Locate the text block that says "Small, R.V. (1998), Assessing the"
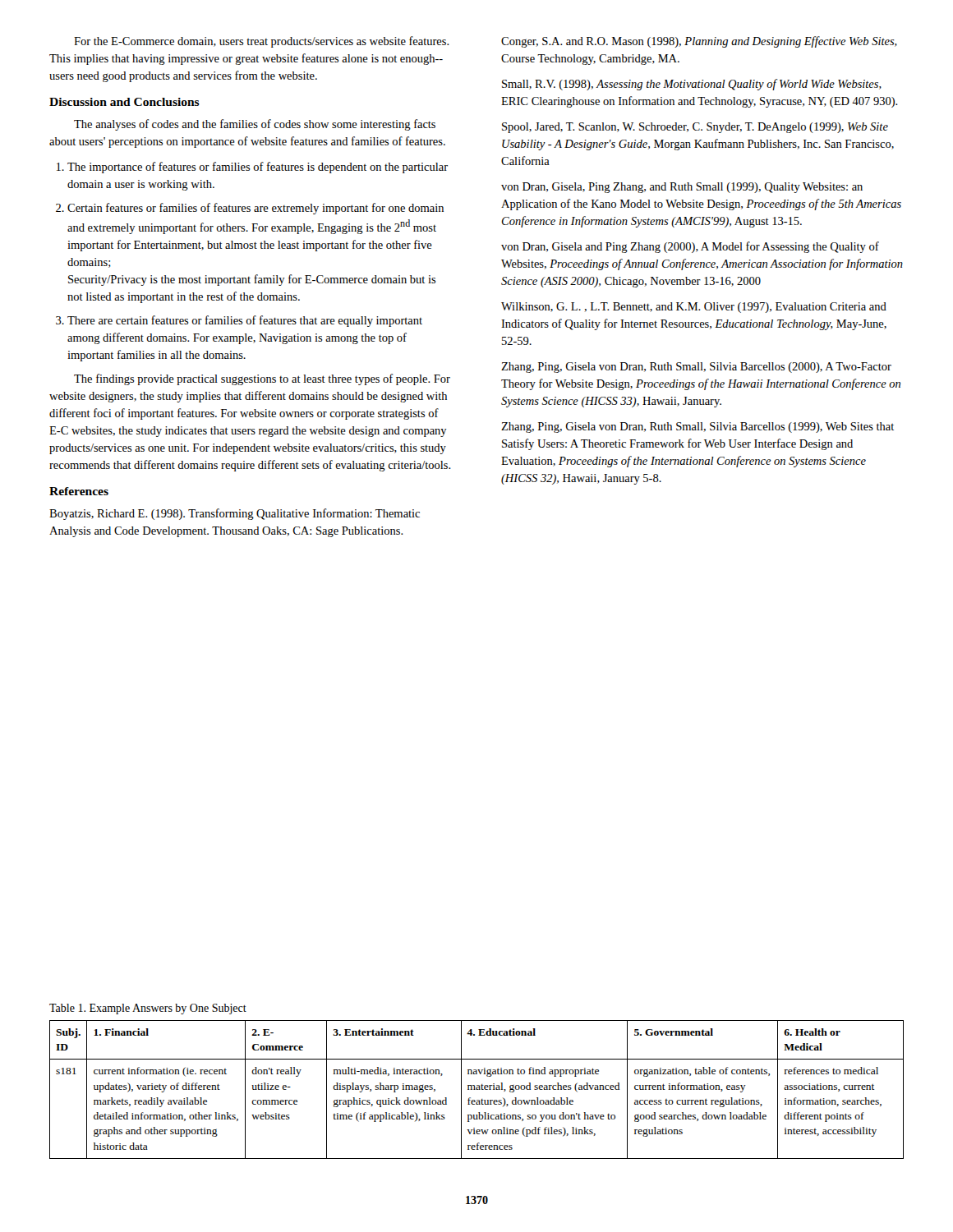 click(x=700, y=92)
